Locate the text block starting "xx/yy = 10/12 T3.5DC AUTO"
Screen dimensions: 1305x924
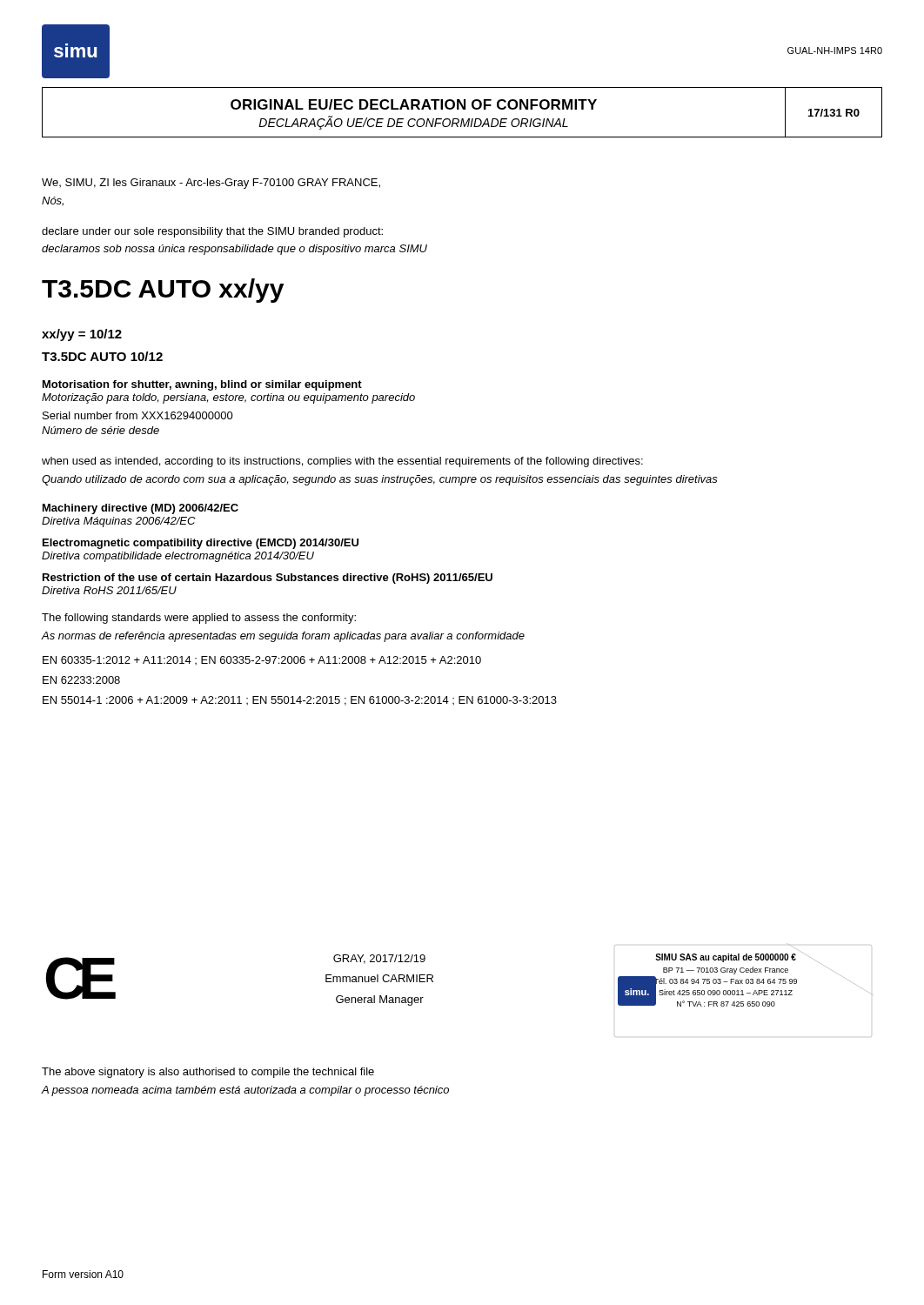click(102, 345)
